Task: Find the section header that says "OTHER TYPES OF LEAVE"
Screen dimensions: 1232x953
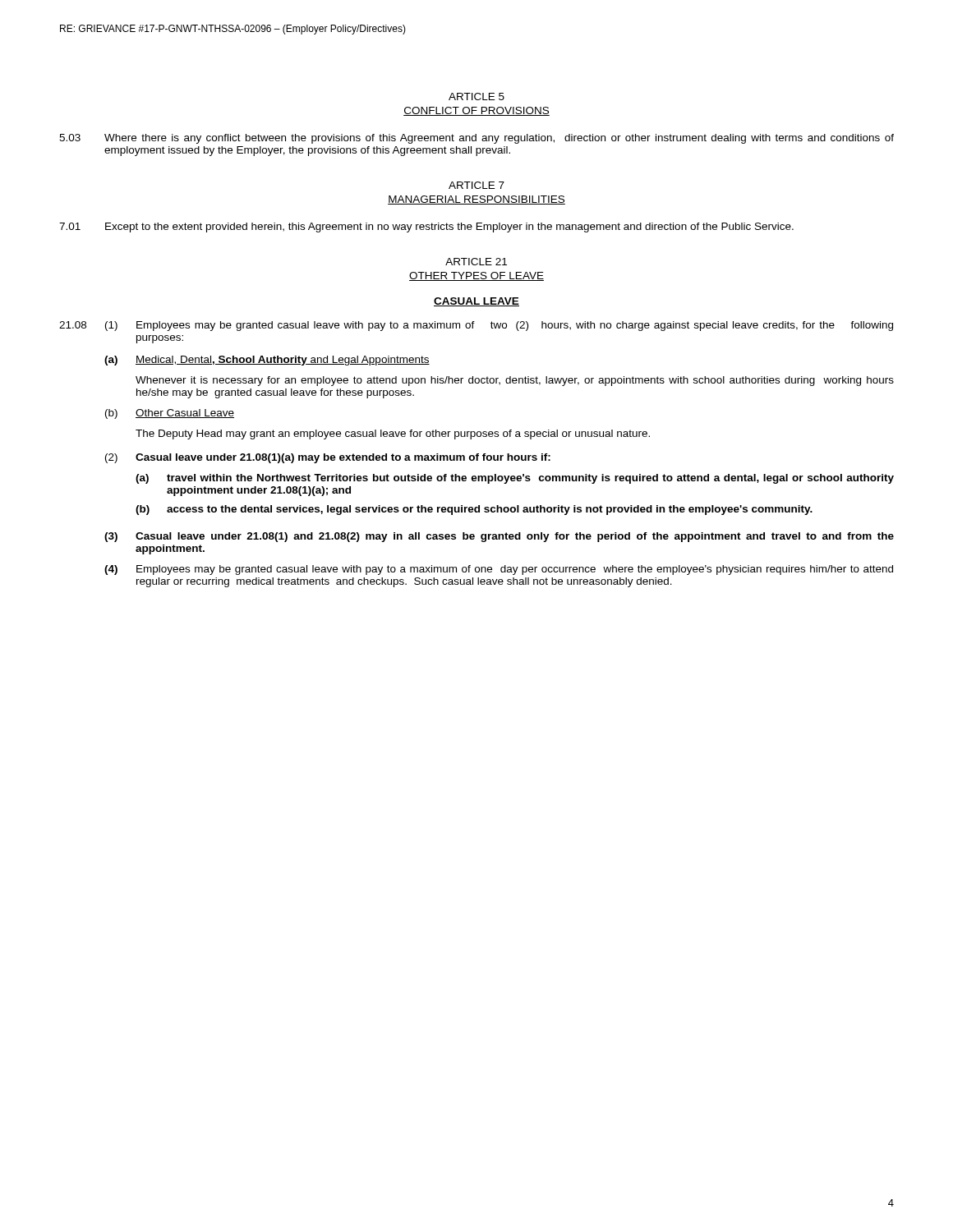Action: click(476, 276)
